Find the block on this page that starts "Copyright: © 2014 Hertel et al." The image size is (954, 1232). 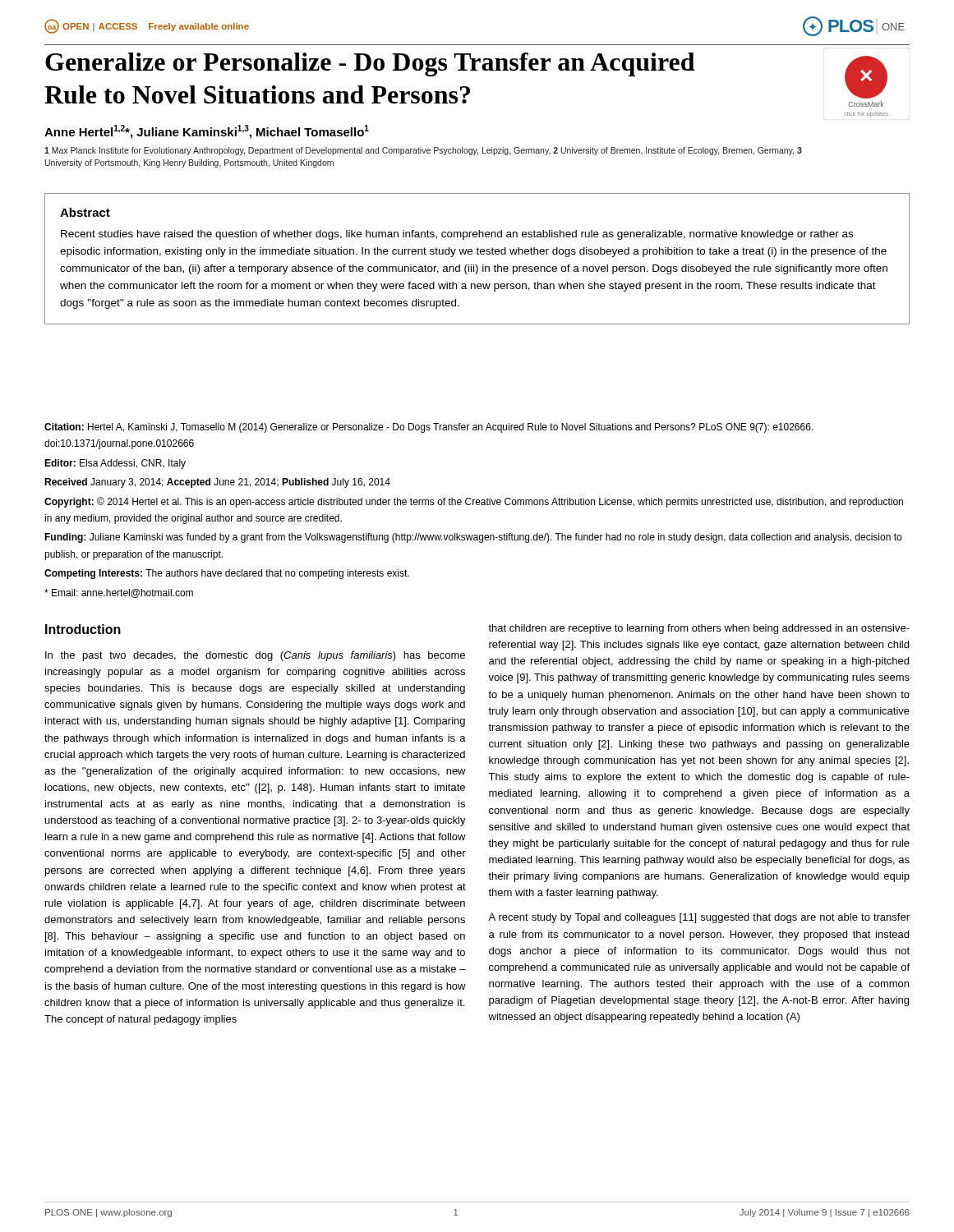[x=474, y=510]
